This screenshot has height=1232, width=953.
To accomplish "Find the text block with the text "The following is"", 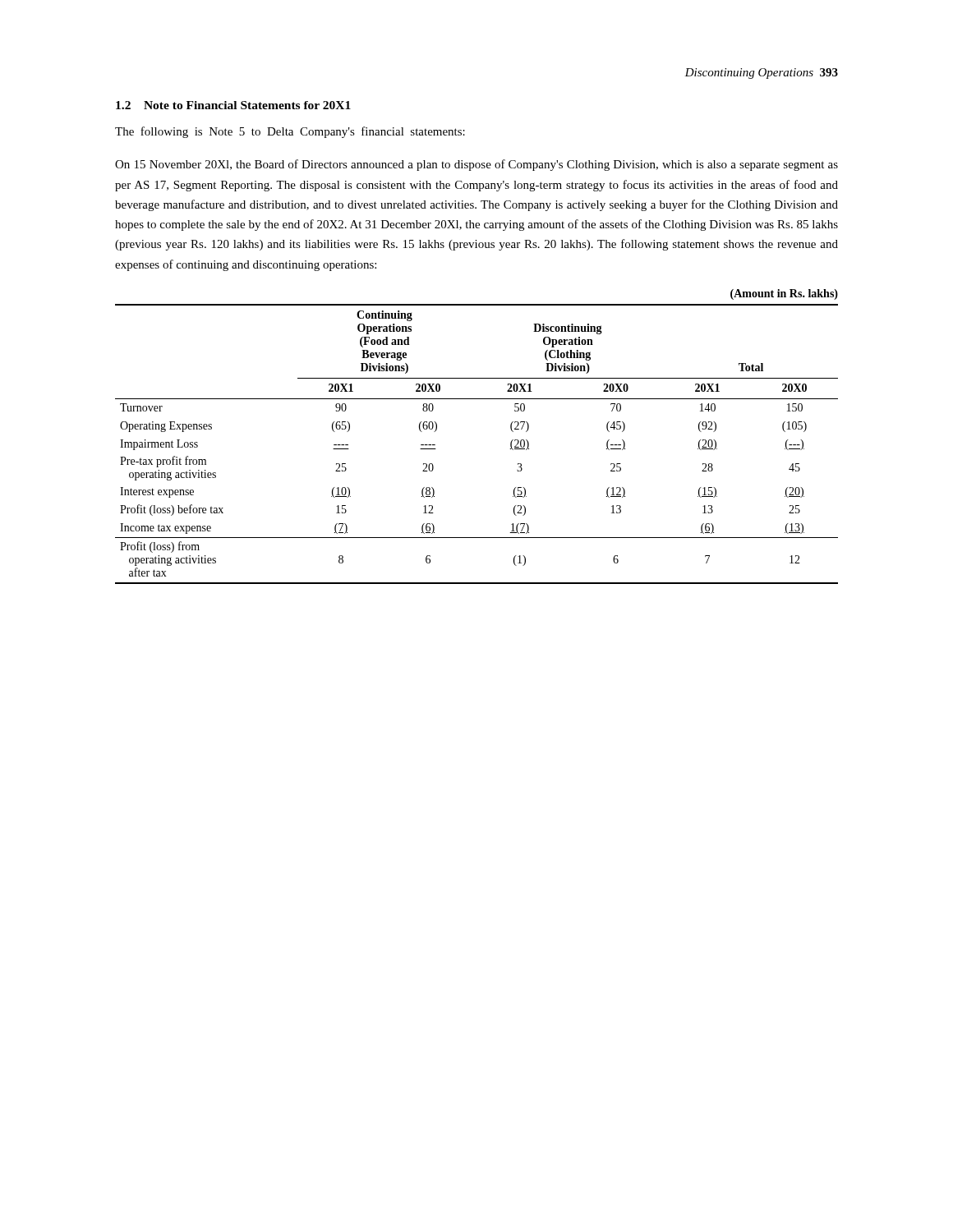I will 290,131.
